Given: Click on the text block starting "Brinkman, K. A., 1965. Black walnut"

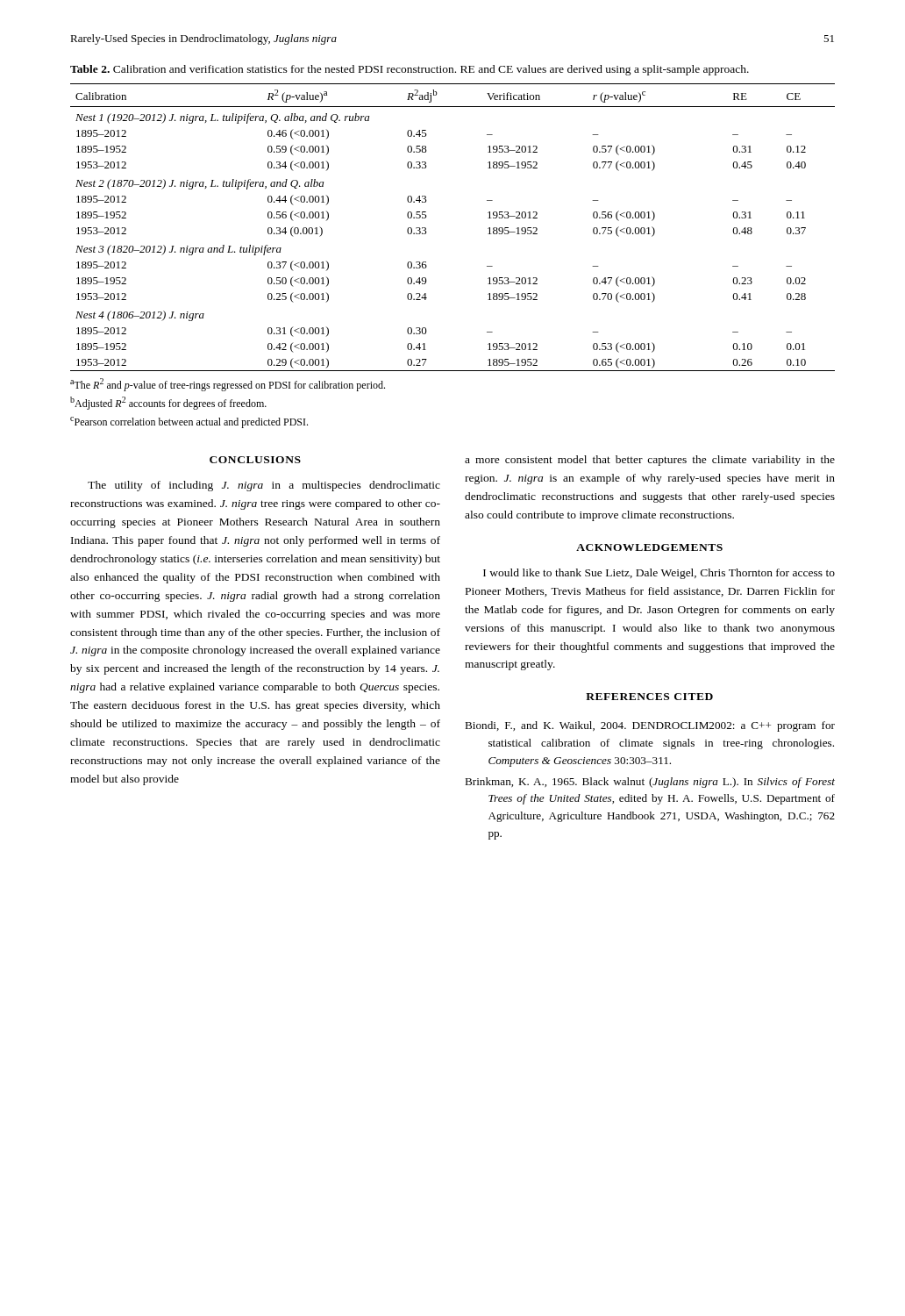Looking at the screenshot, I should pos(650,807).
